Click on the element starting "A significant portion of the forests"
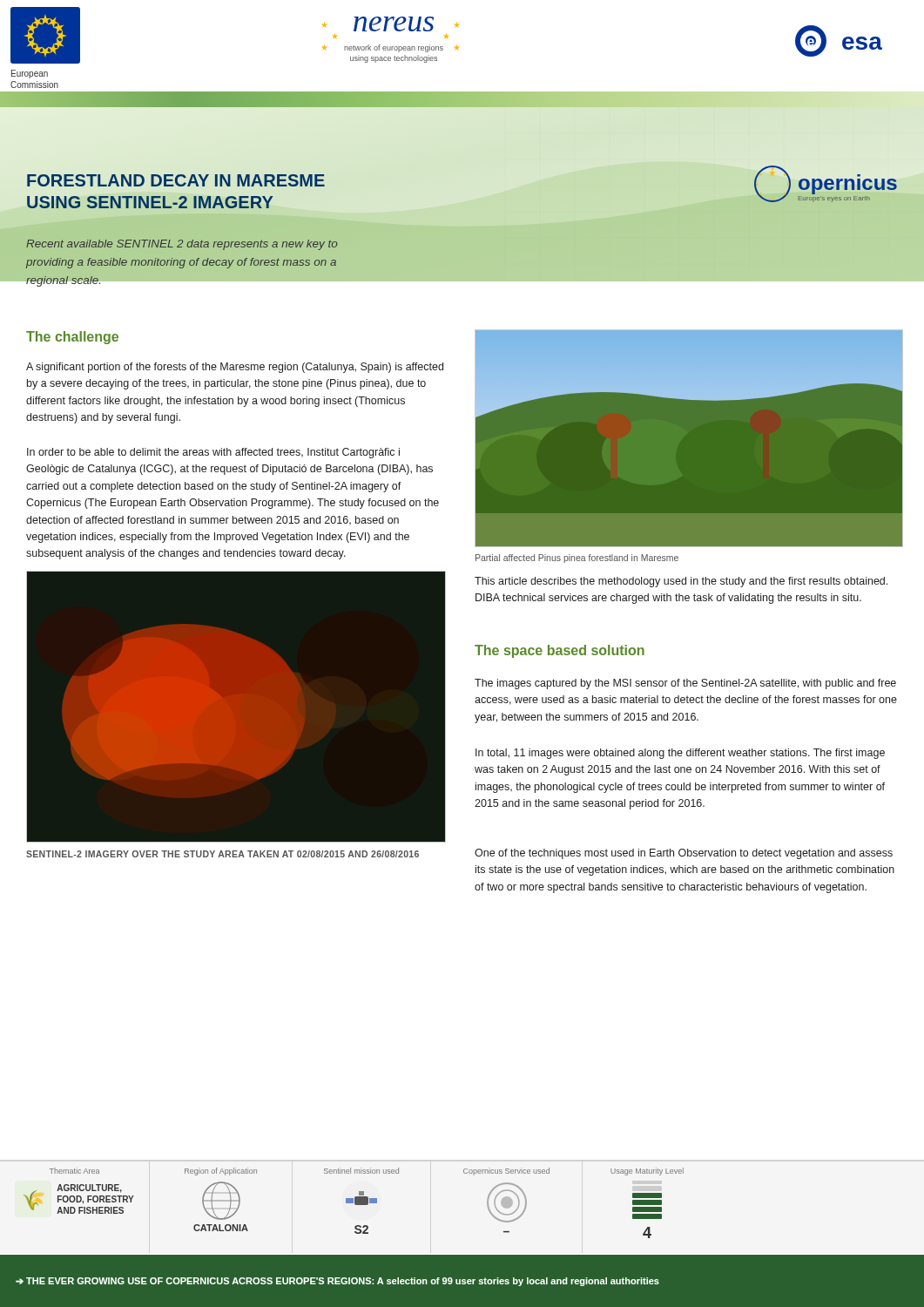Viewport: 924px width, 1307px height. [x=235, y=393]
